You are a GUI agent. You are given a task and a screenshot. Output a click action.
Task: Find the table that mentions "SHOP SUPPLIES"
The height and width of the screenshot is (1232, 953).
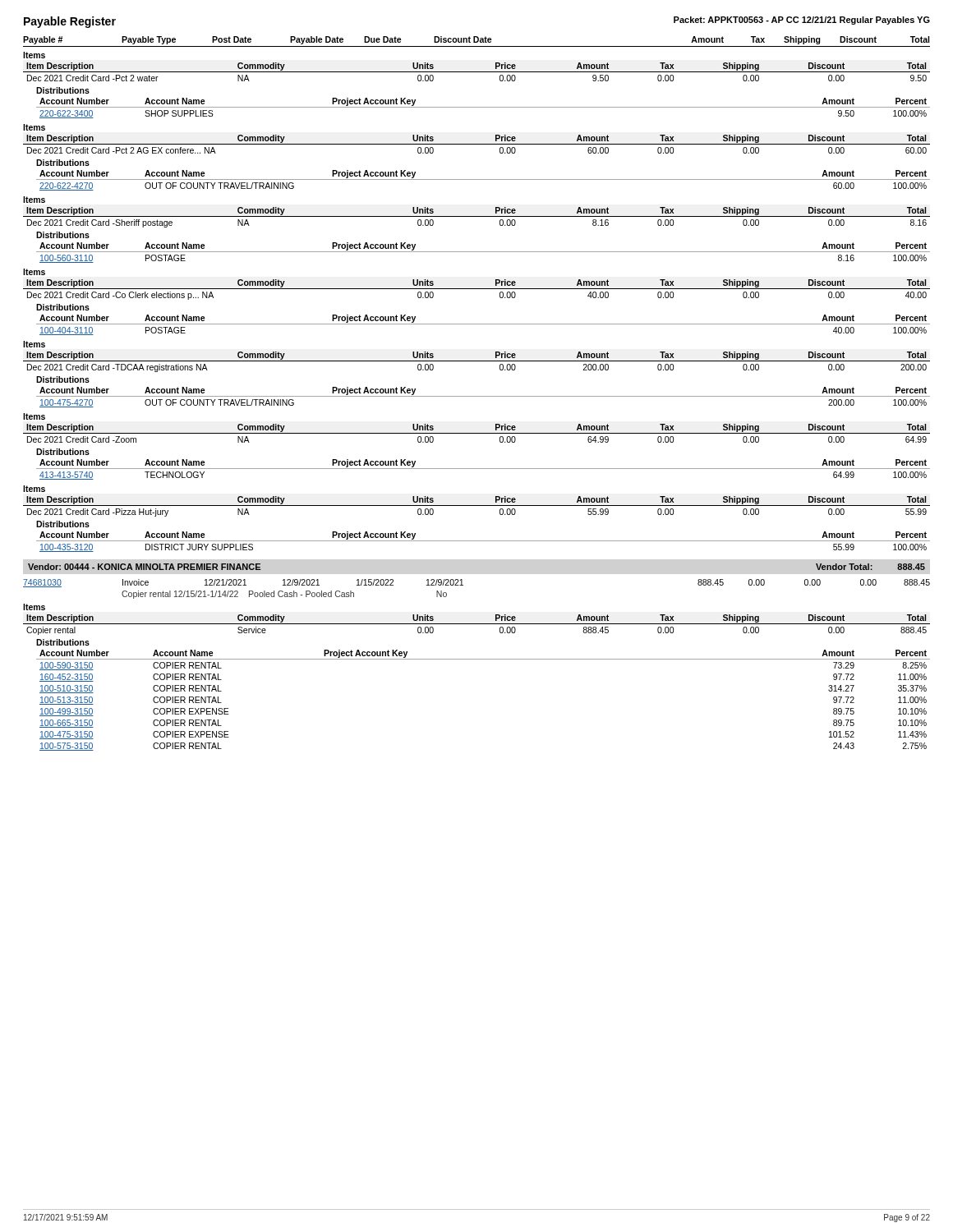pyautogui.click(x=483, y=107)
